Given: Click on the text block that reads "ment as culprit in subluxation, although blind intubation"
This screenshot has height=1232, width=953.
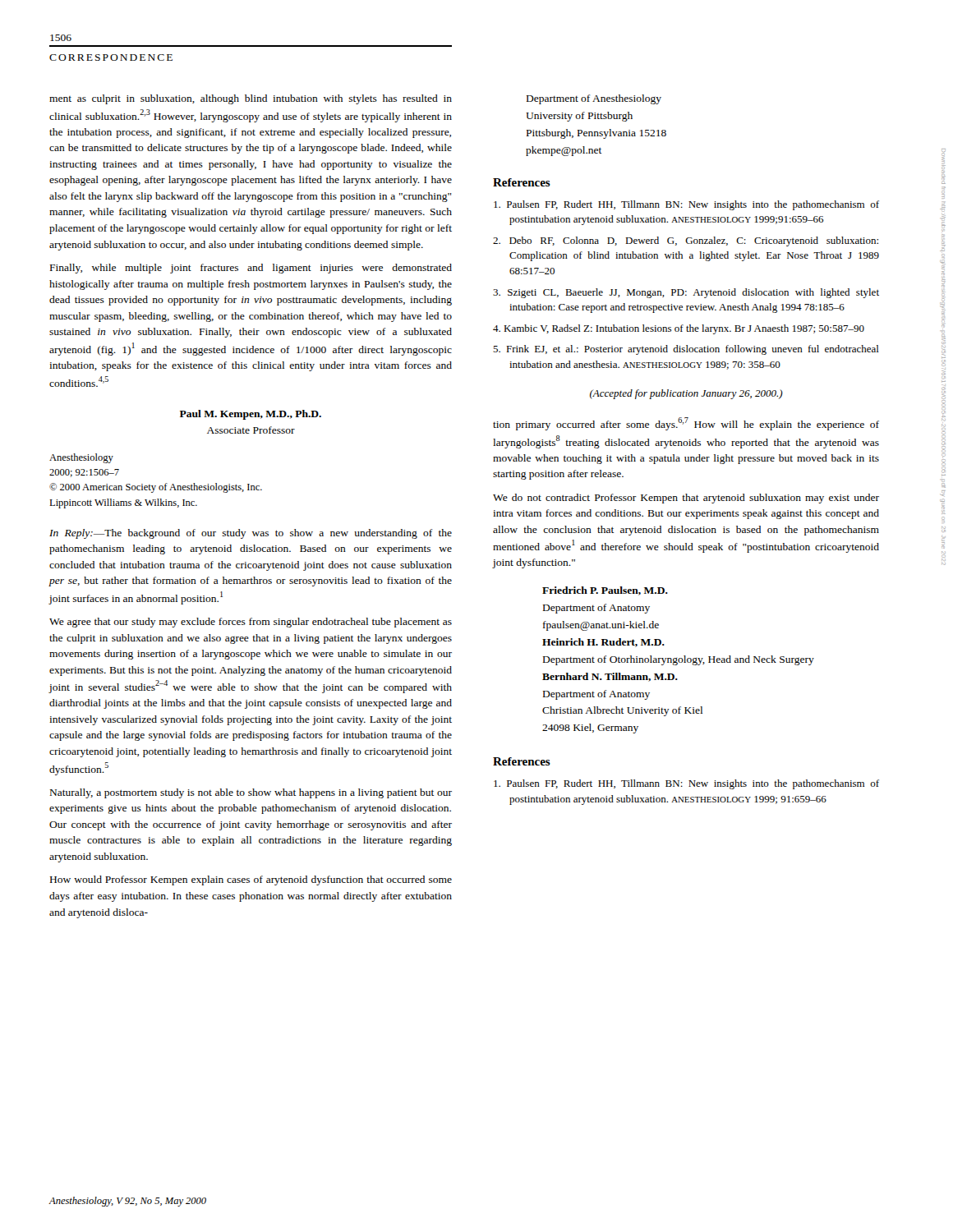Looking at the screenshot, I should [251, 171].
